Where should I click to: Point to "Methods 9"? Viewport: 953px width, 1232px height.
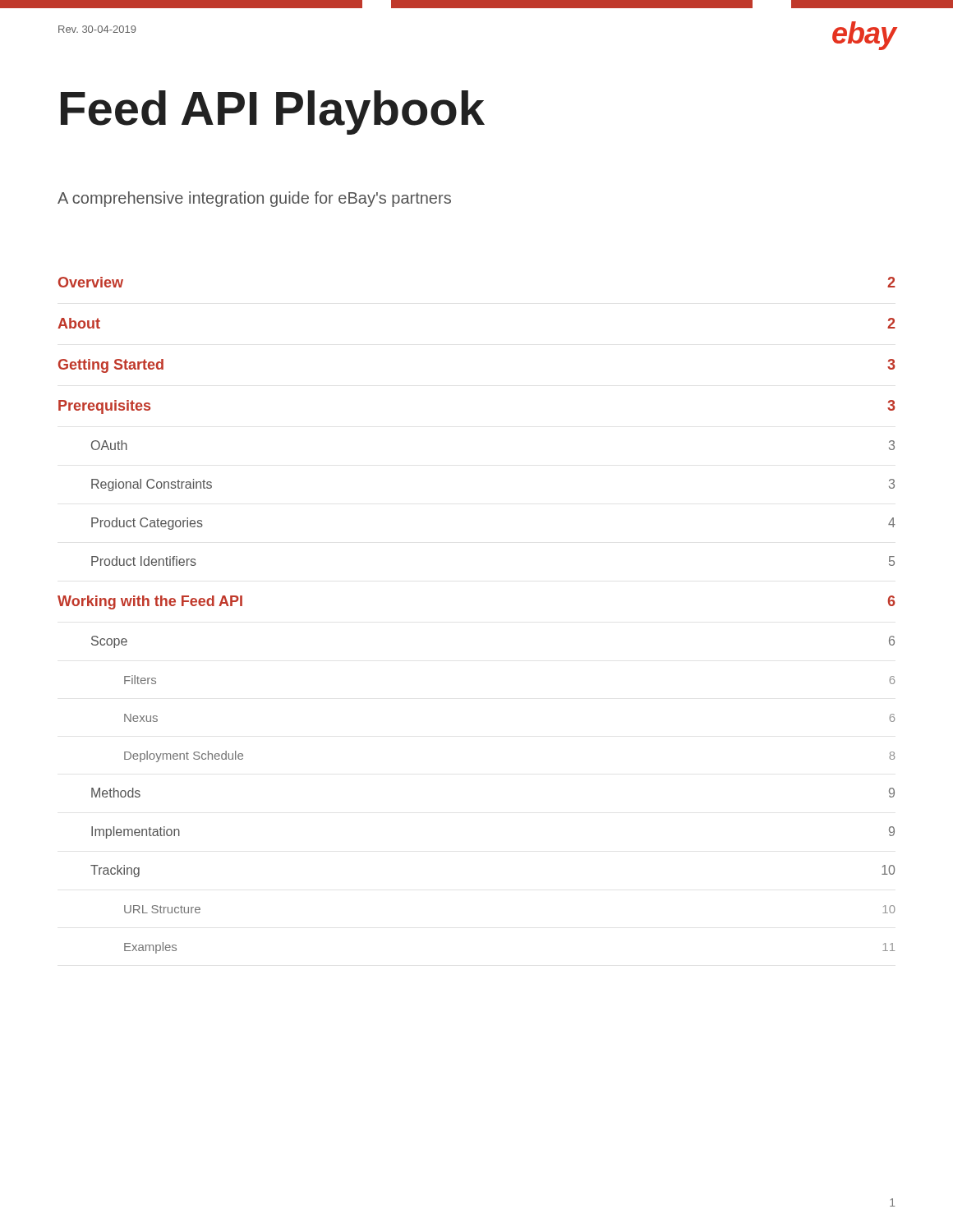(x=115, y=791)
